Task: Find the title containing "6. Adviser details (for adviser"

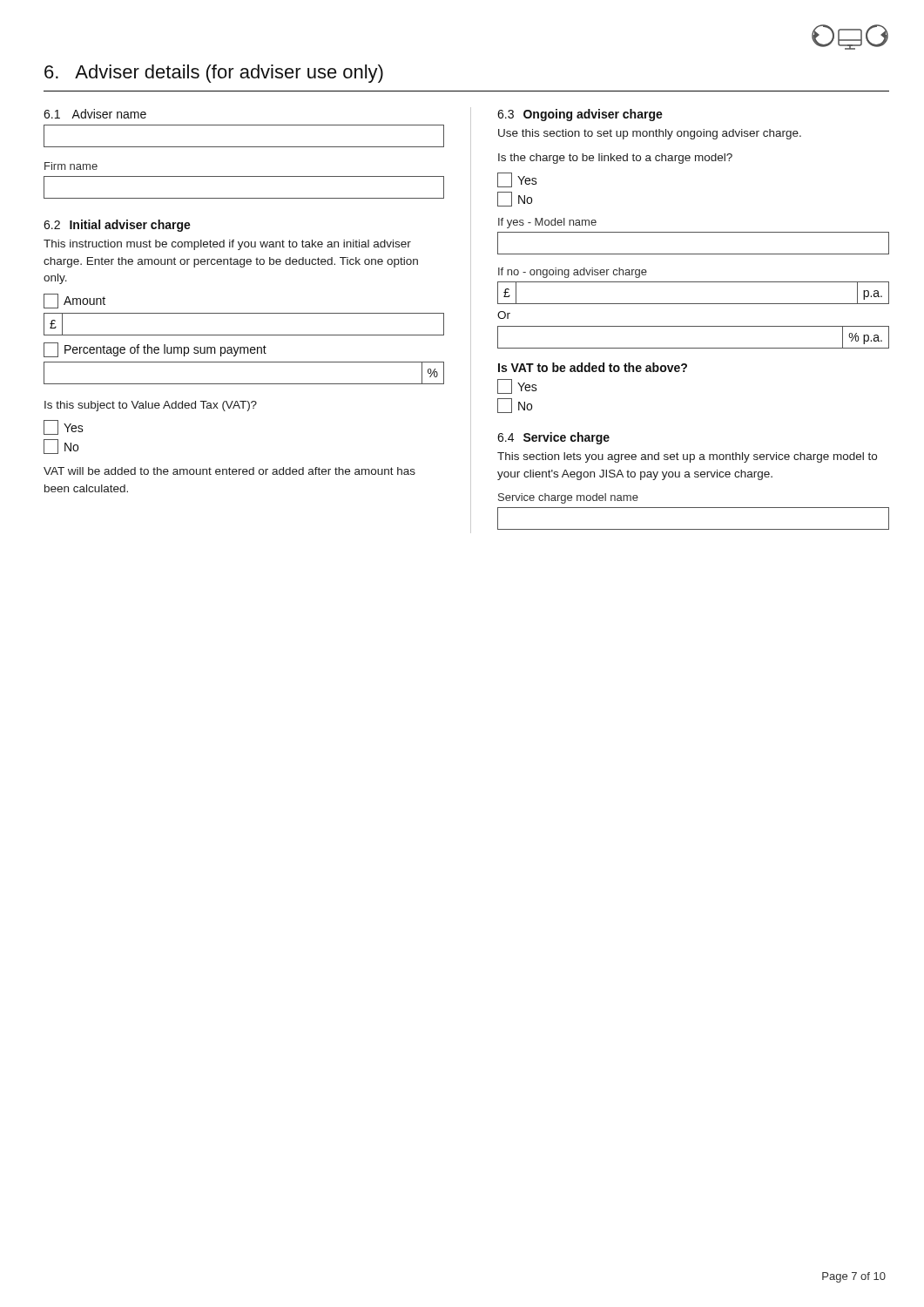Action: click(214, 72)
